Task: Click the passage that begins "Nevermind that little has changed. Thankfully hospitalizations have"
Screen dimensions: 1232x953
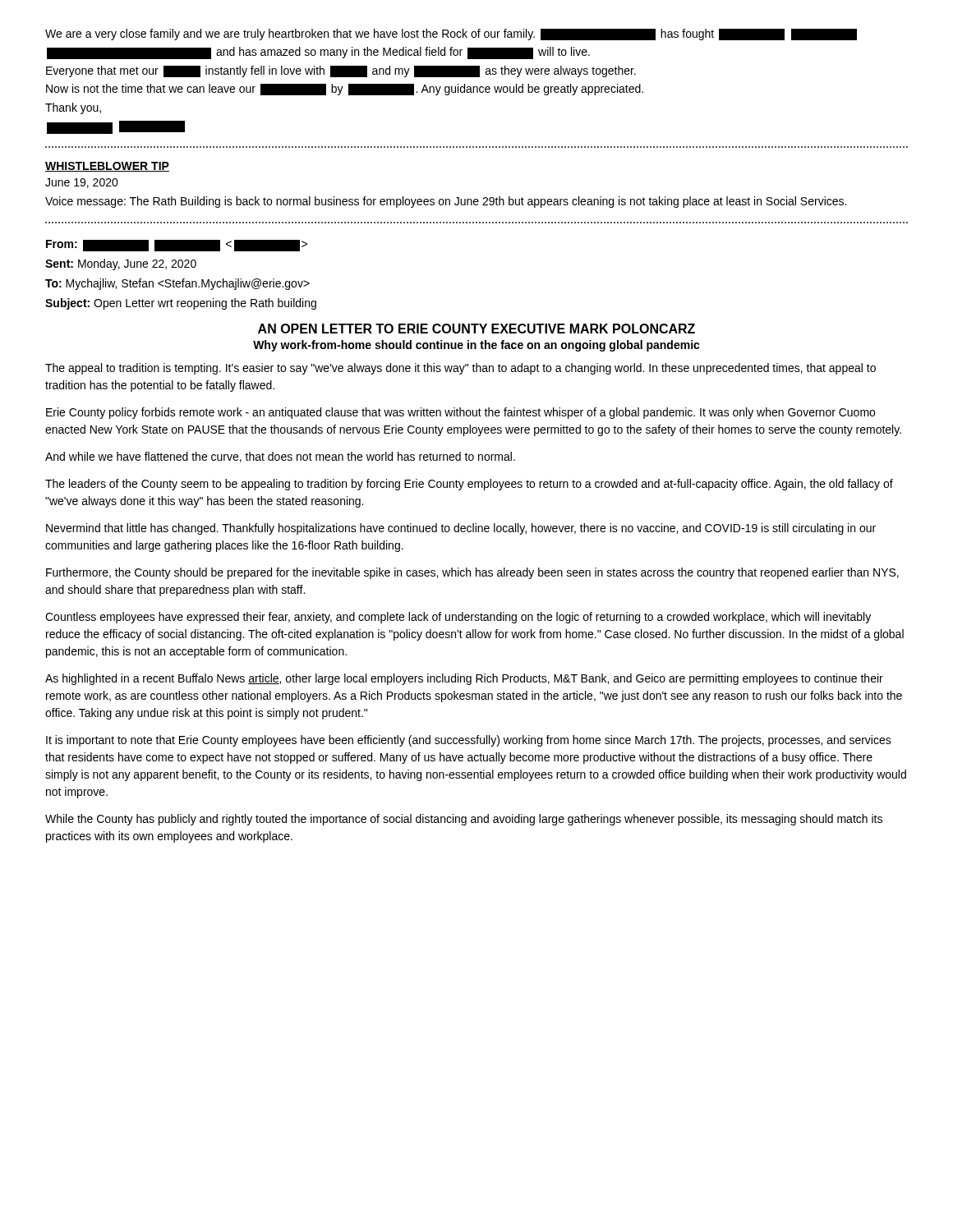Action: click(x=461, y=536)
